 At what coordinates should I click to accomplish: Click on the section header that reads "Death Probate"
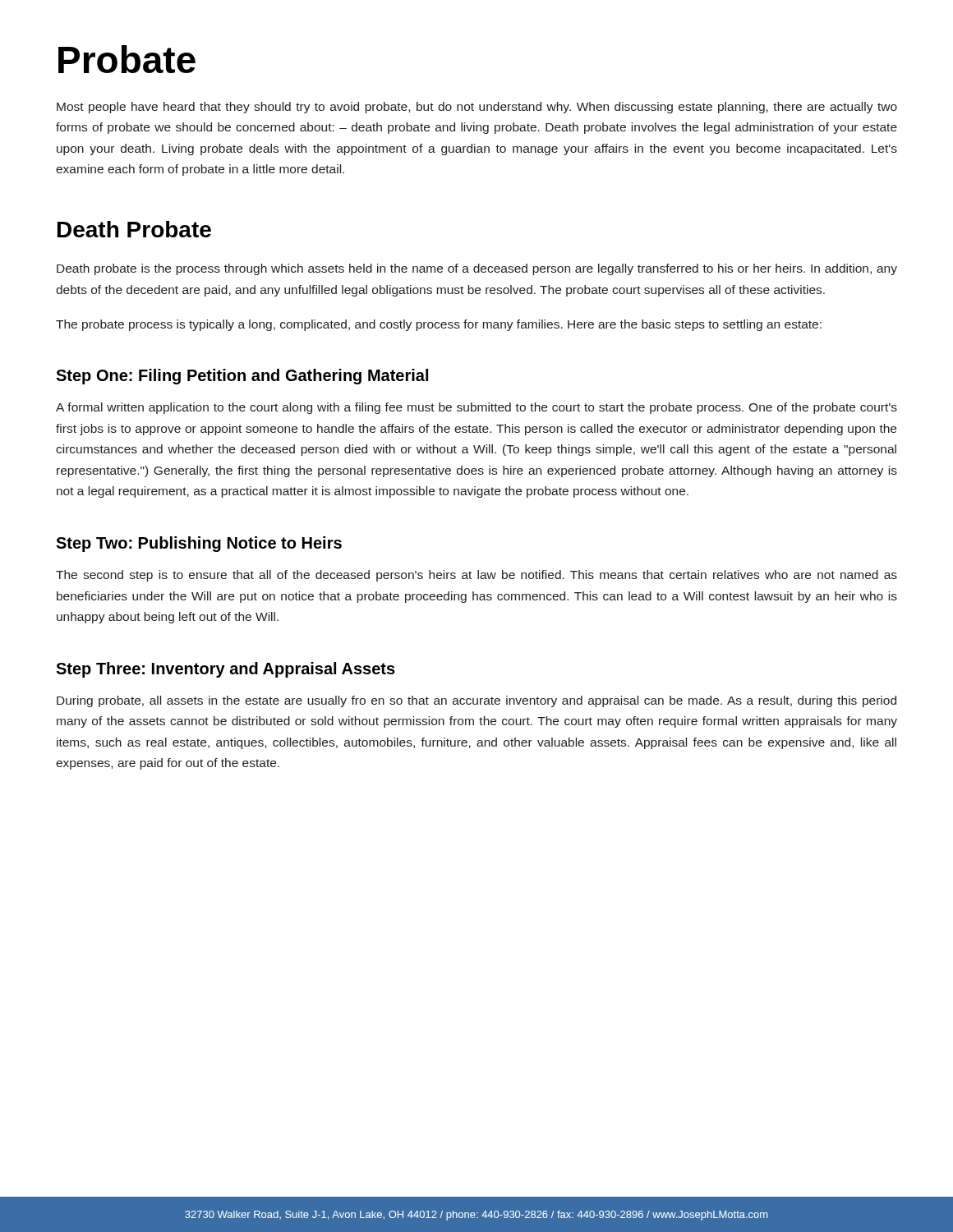click(x=134, y=229)
